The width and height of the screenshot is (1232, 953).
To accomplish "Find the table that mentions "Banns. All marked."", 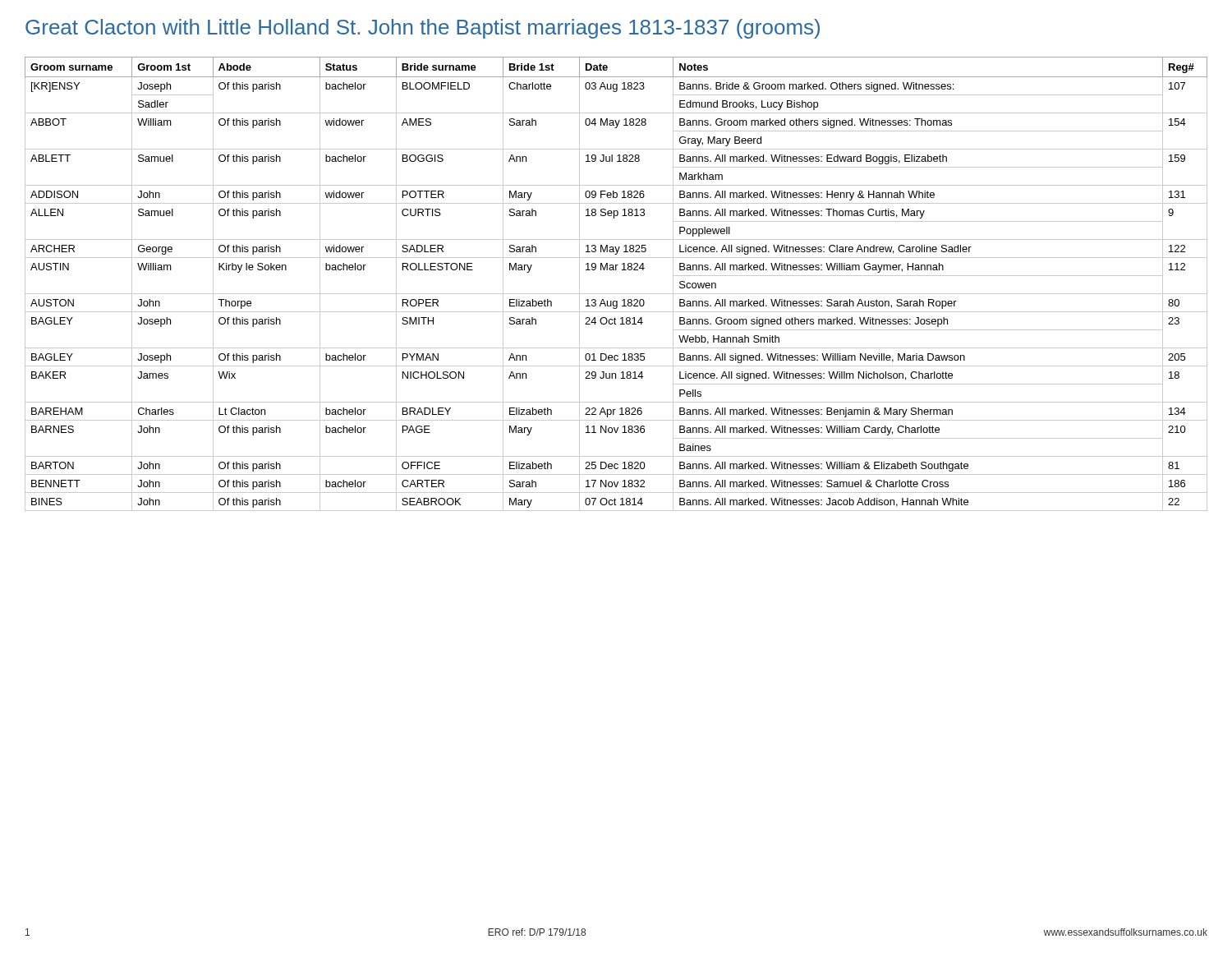I will point(616,280).
